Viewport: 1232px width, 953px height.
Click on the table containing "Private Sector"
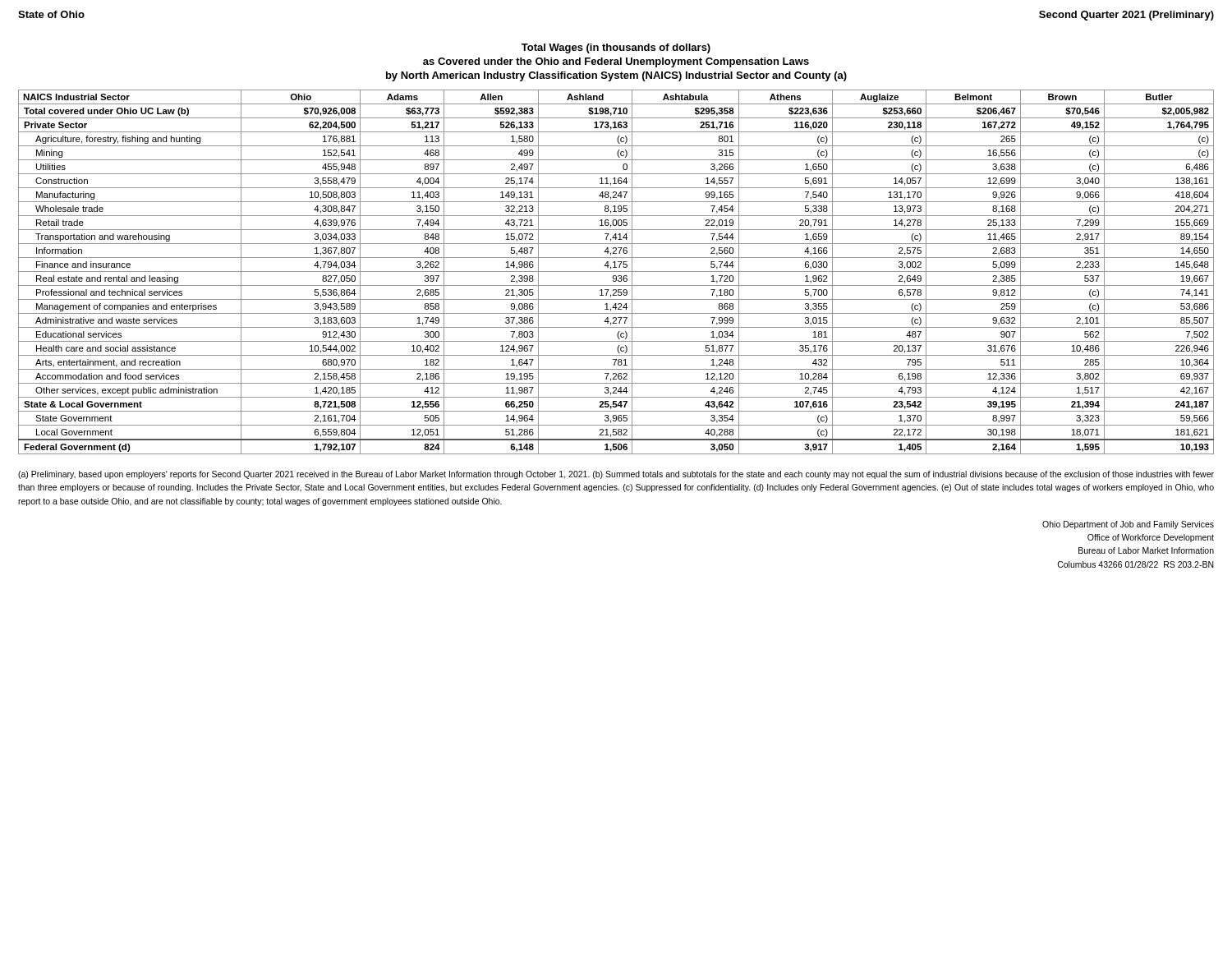(616, 272)
